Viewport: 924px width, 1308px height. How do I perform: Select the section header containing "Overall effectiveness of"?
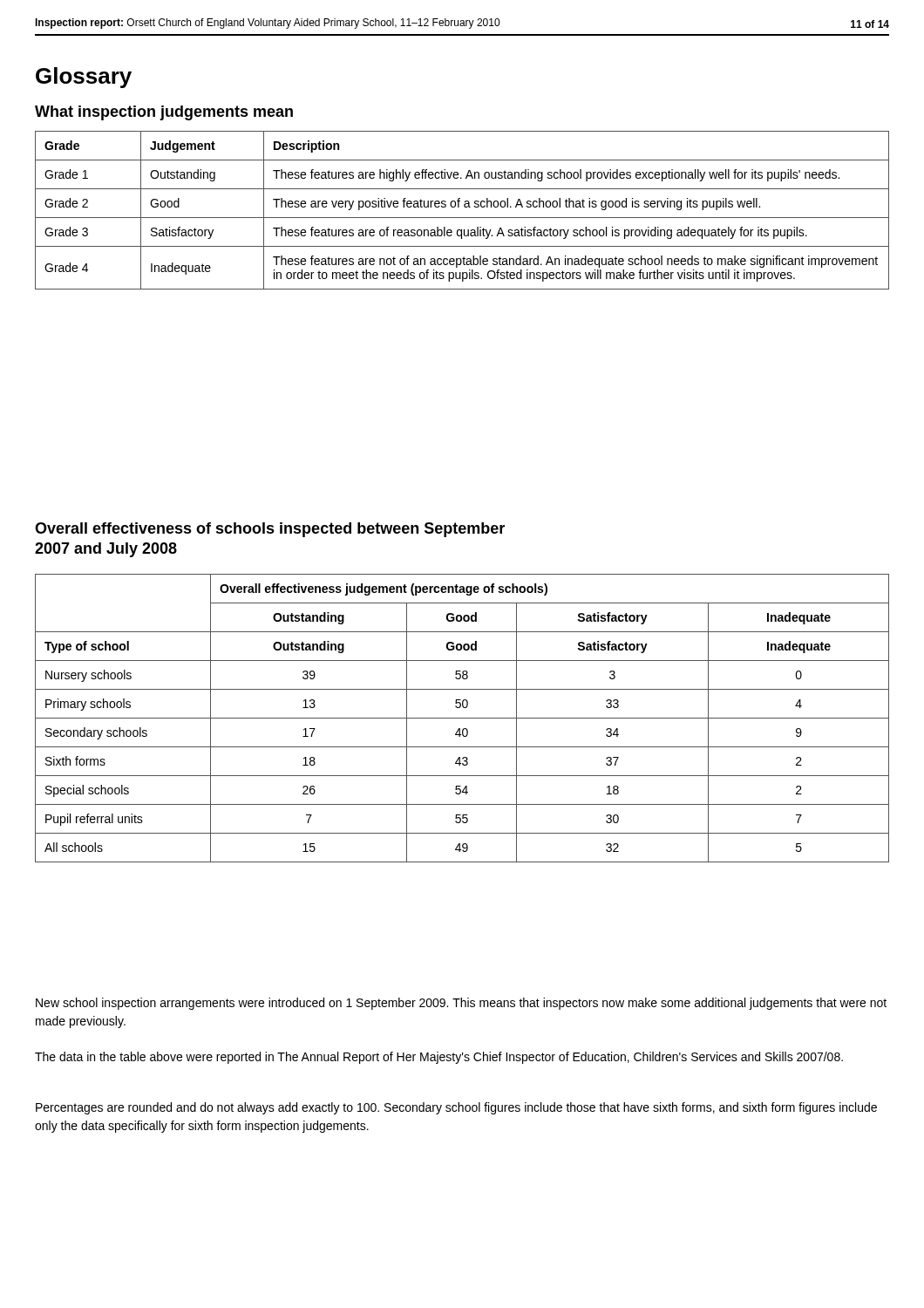[270, 539]
